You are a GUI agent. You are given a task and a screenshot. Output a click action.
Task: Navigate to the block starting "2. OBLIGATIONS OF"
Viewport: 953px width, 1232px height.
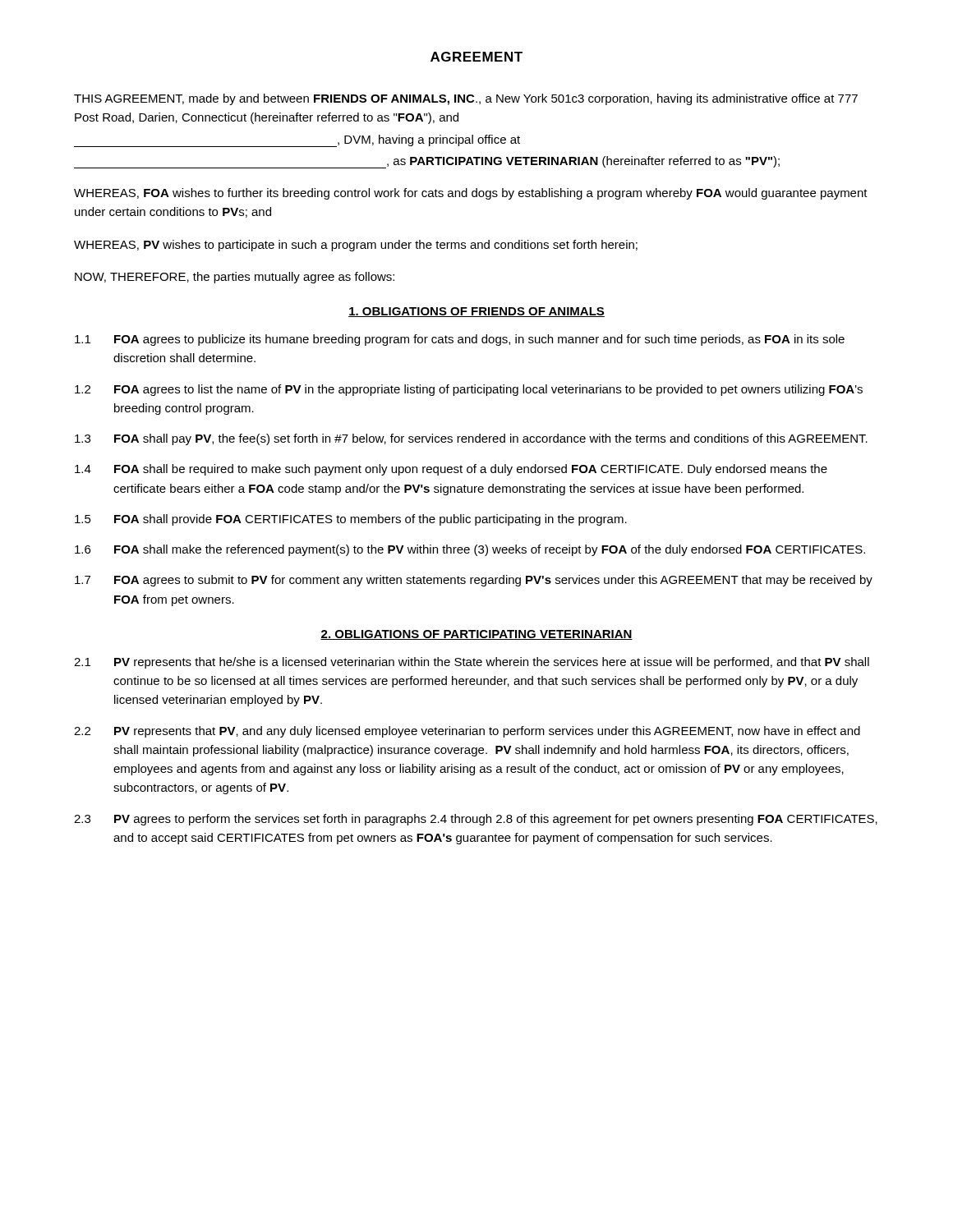pos(476,633)
